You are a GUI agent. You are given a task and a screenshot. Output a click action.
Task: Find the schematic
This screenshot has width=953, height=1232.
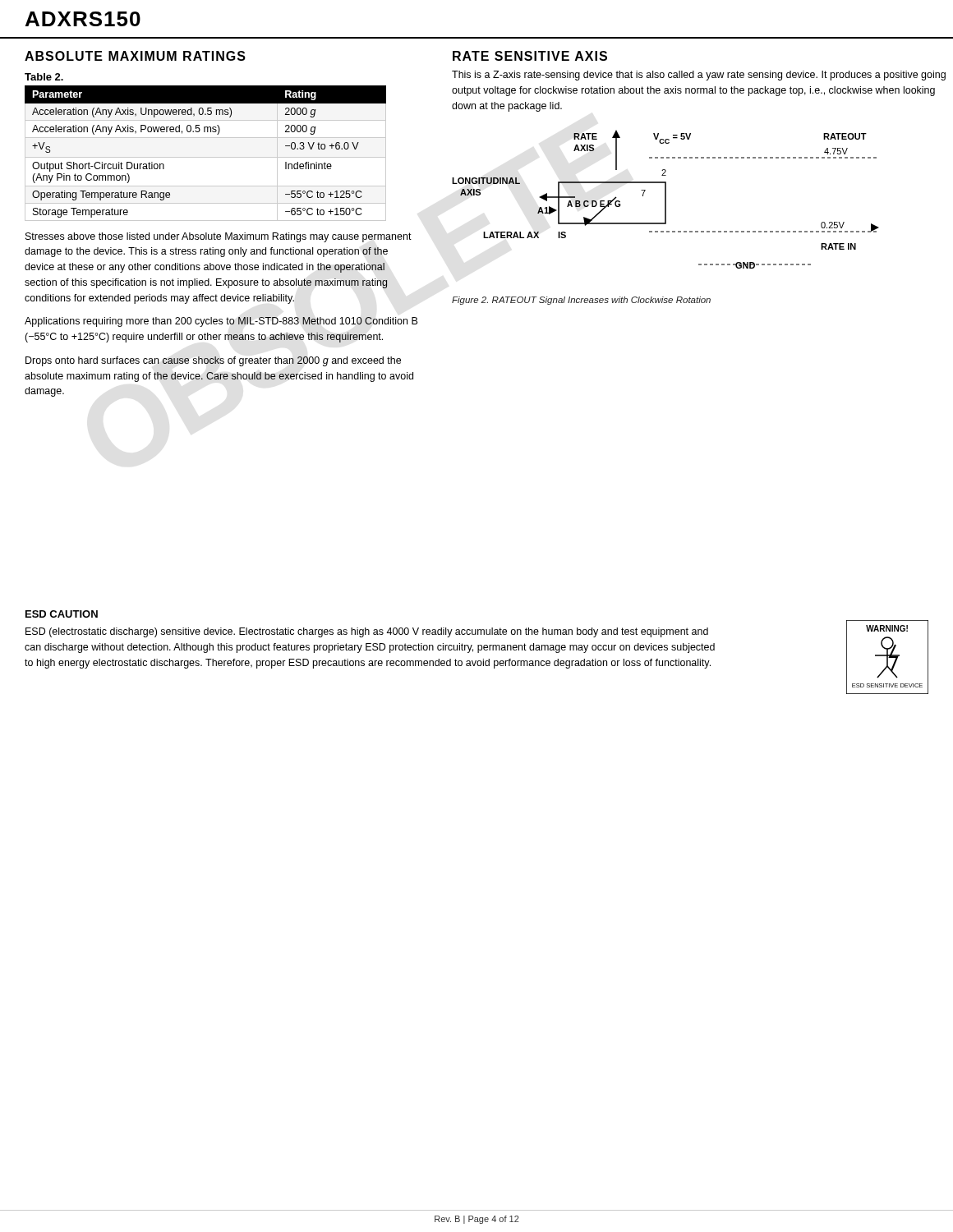click(x=702, y=208)
